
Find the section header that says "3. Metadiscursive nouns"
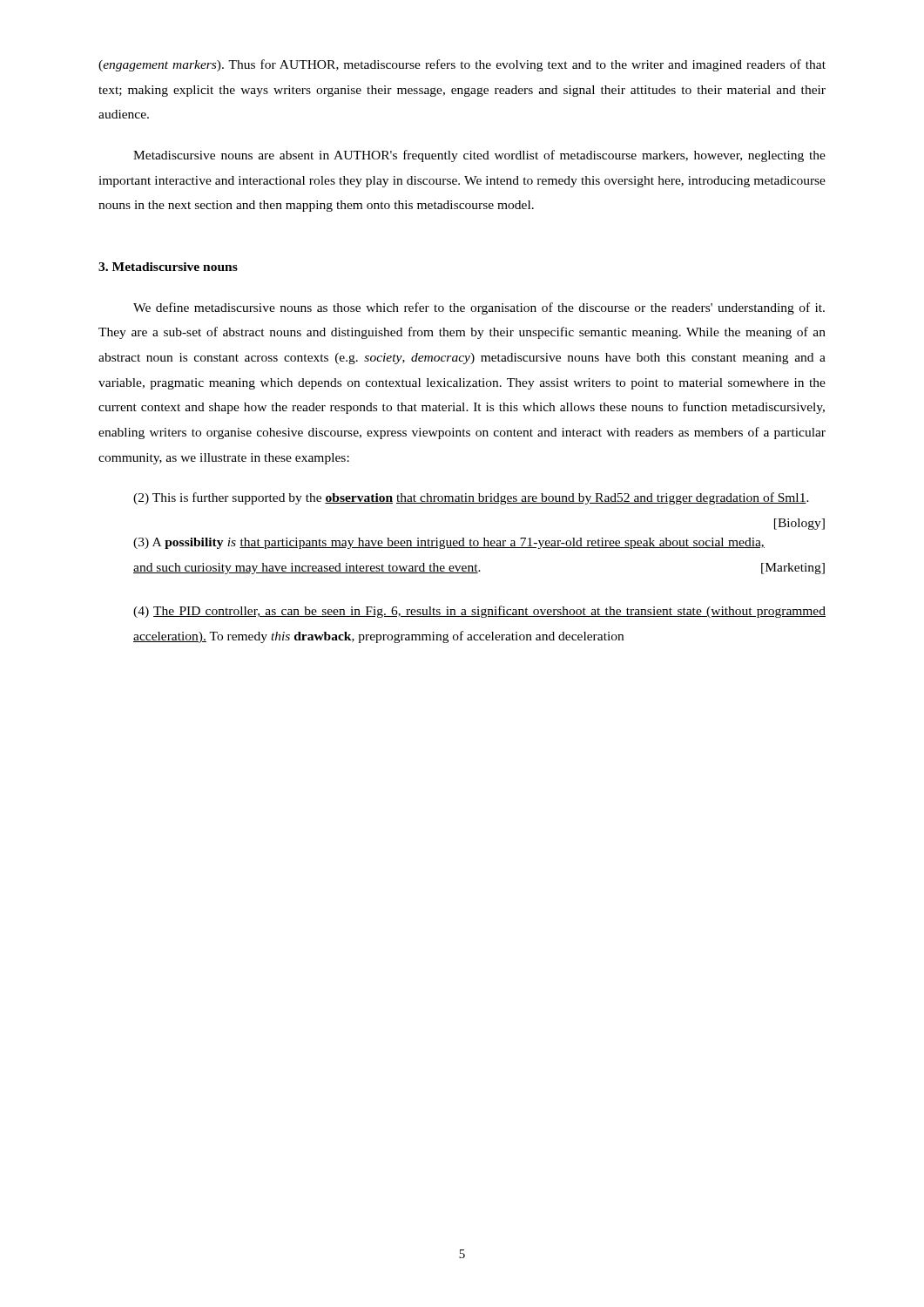coord(168,267)
